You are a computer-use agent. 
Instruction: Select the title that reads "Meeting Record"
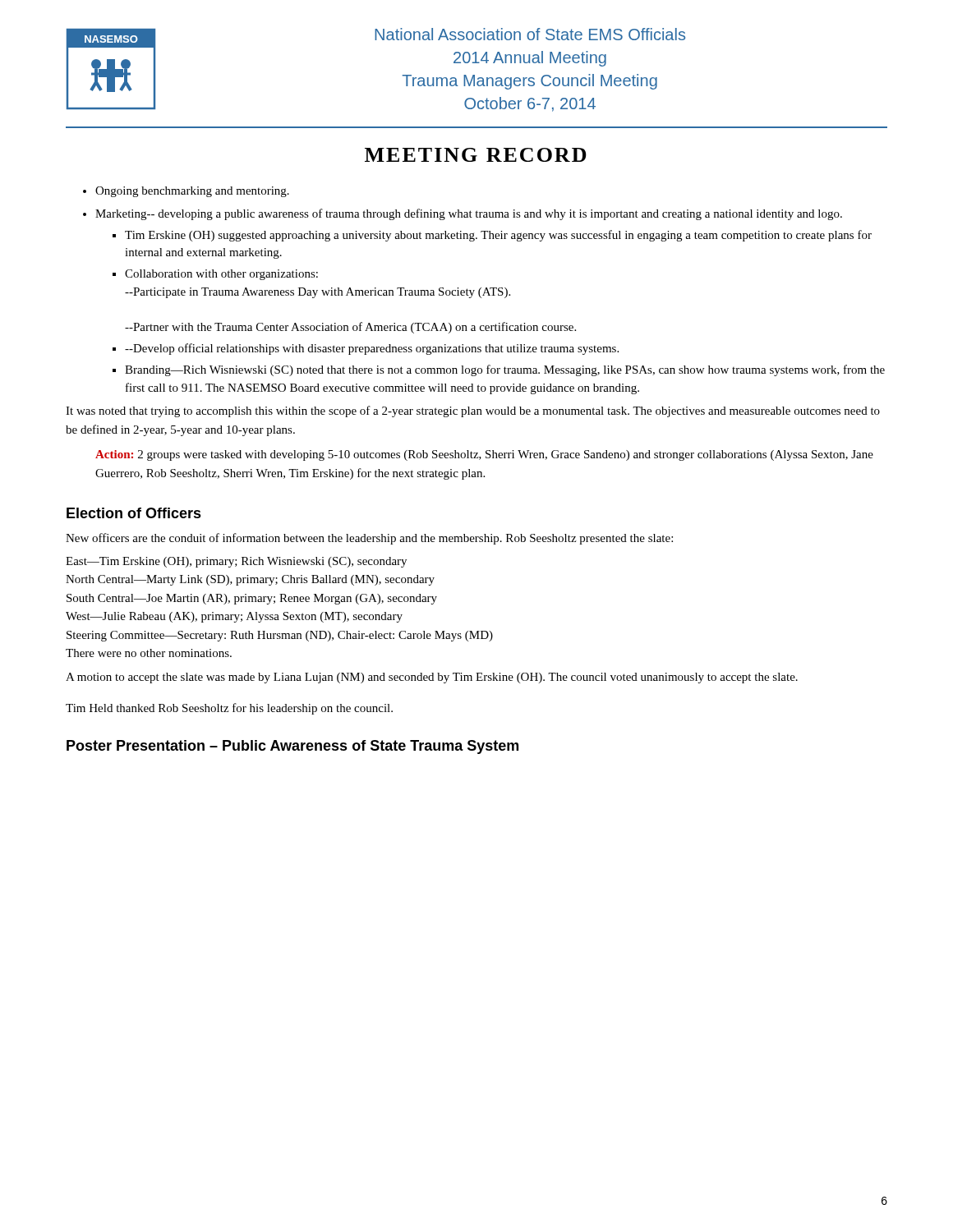(x=476, y=155)
